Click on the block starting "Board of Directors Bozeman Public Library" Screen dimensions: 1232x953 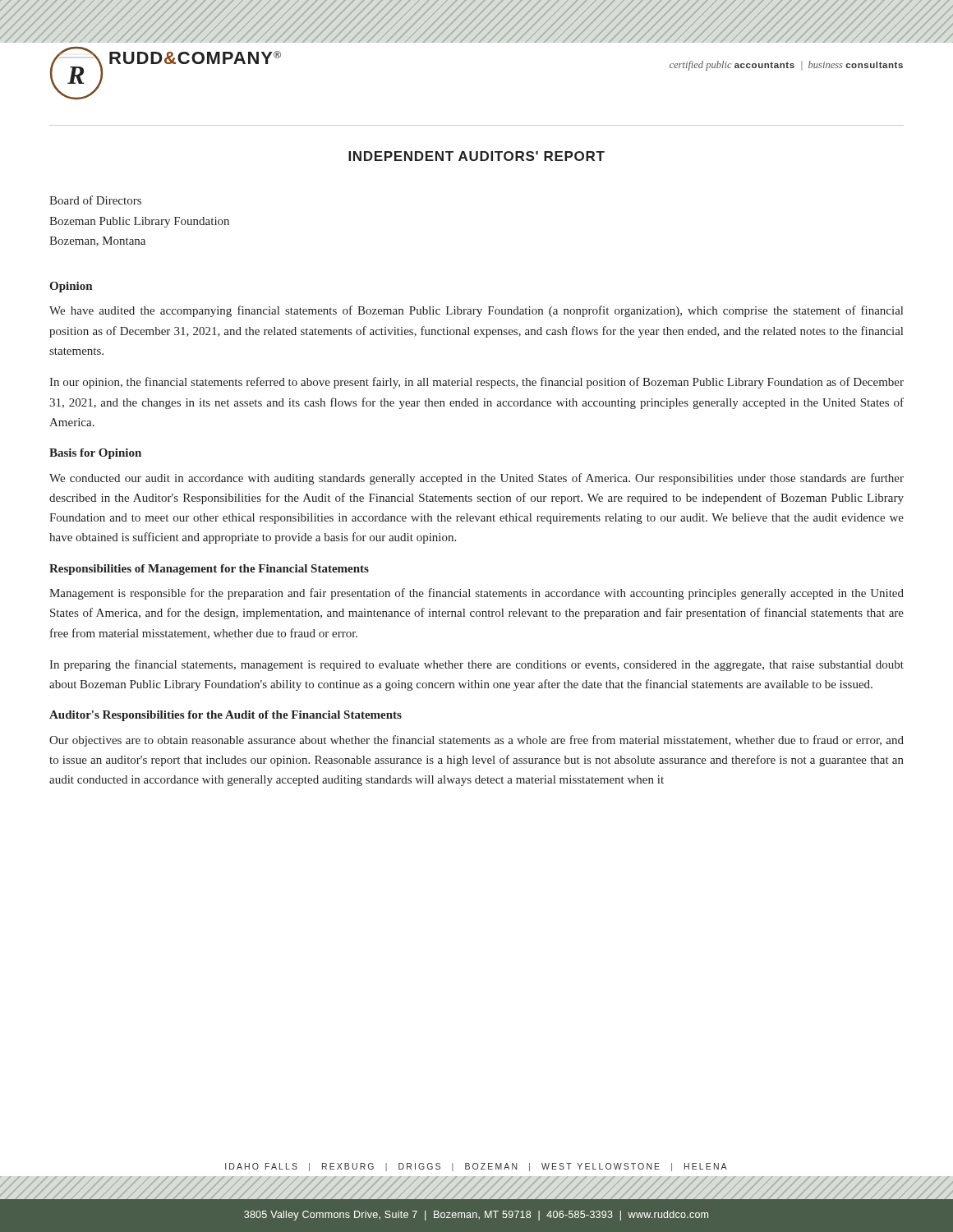[139, 221]
